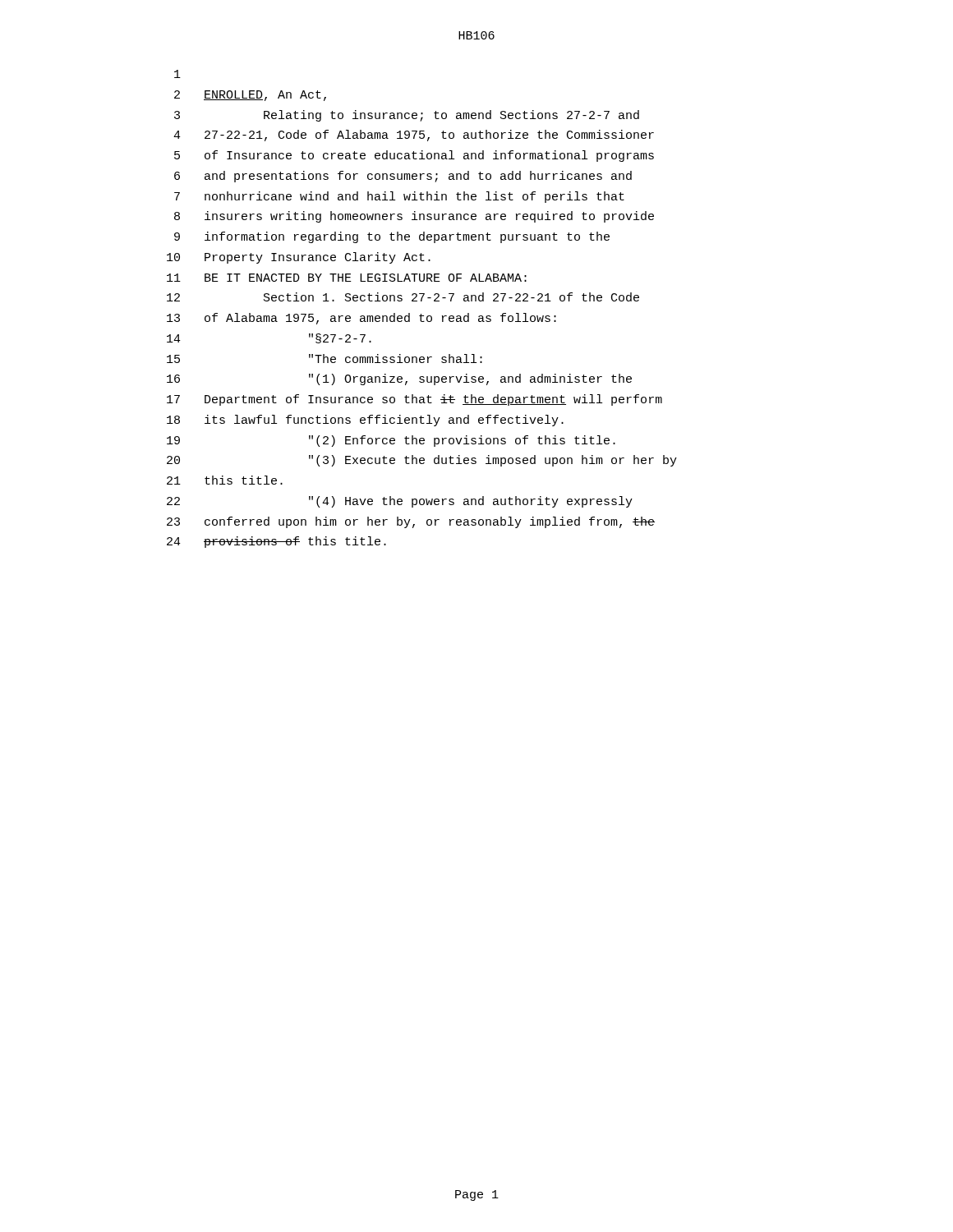Select the list item with the text "22 "(4) Have the powers and authority"
This screenshot has width=953, height=1232.
[501, 503]
